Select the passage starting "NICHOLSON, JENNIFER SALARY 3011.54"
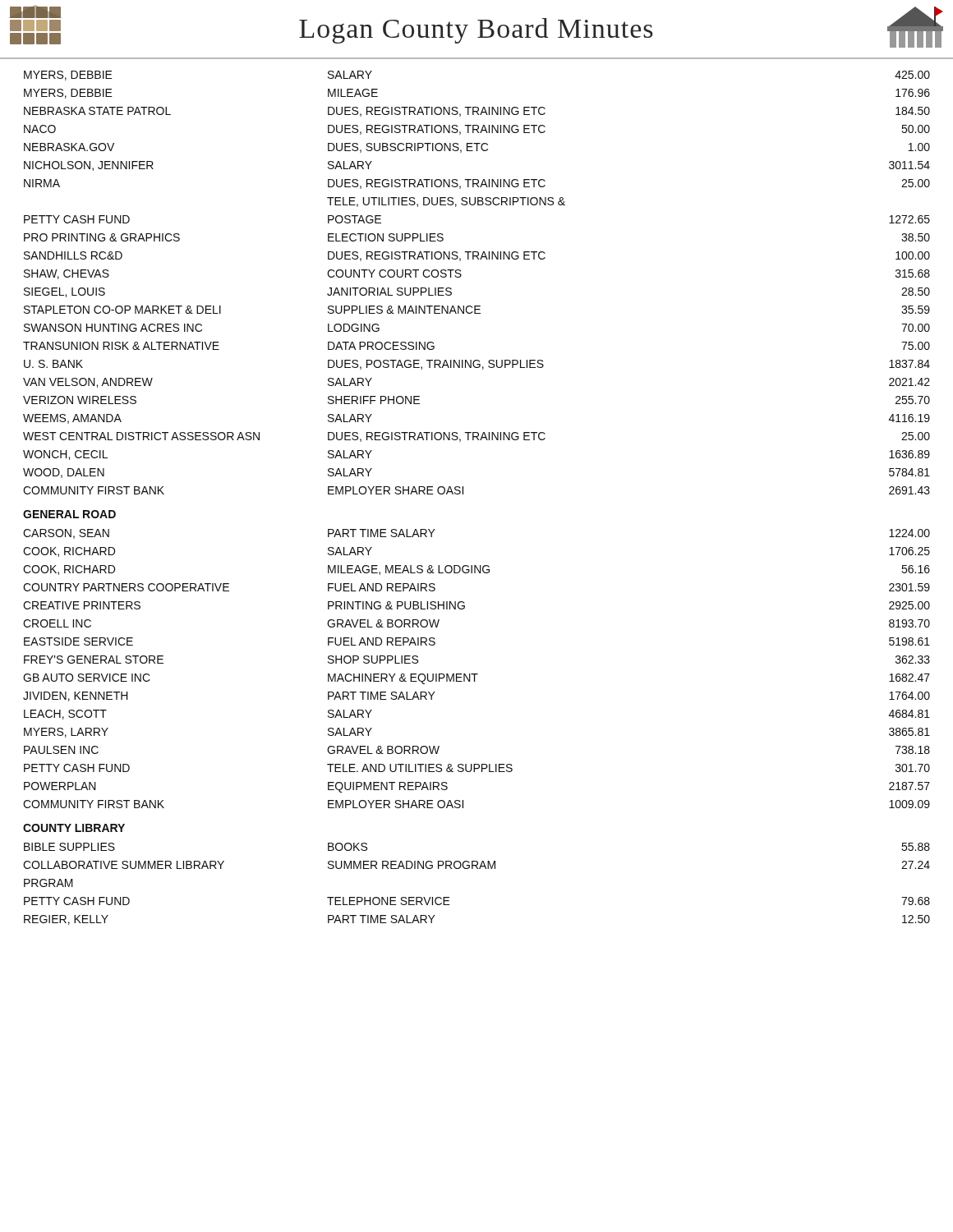The image size is (953, 1232). (87, 165)
